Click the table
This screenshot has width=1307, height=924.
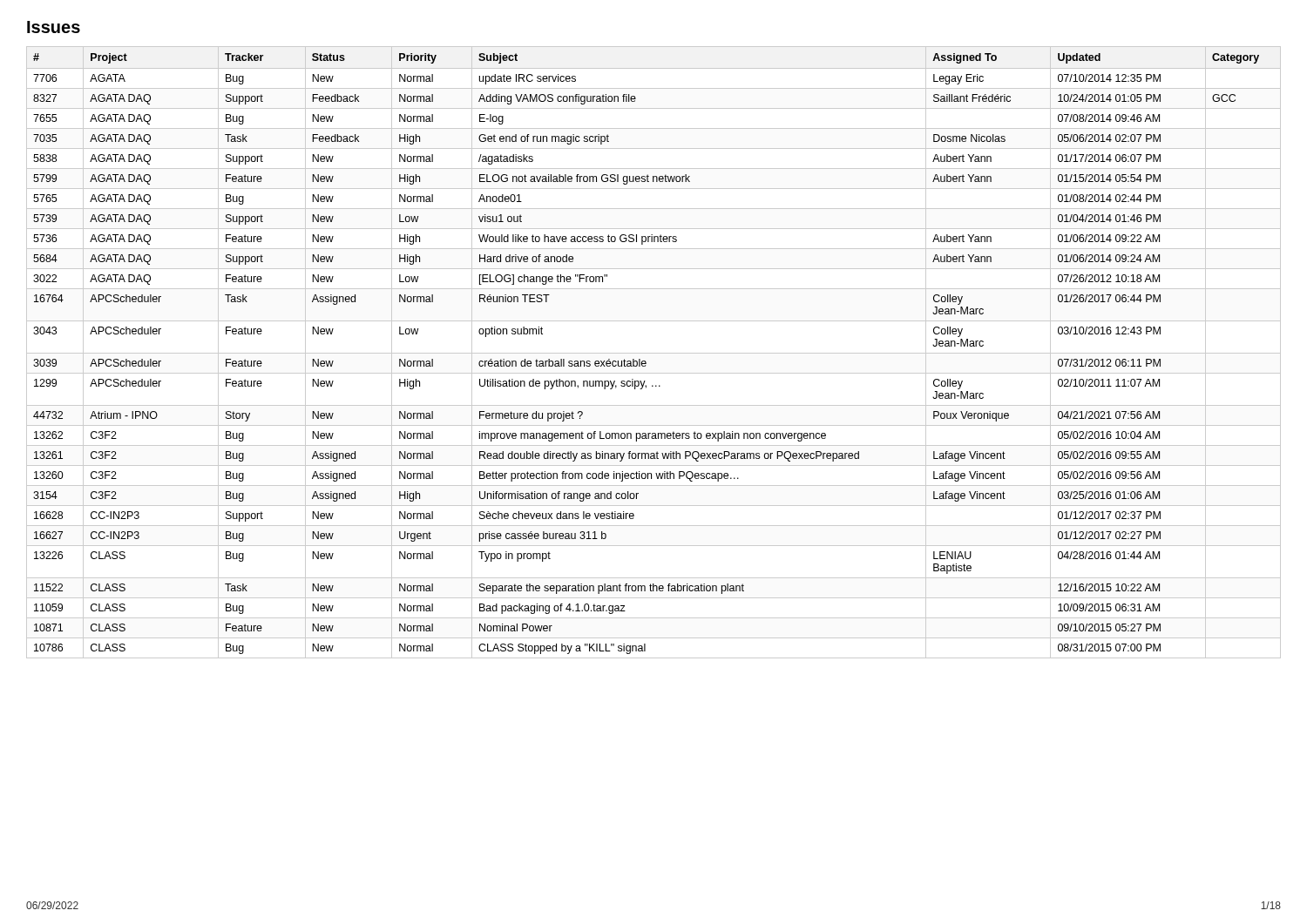click(x=654, y=352)
